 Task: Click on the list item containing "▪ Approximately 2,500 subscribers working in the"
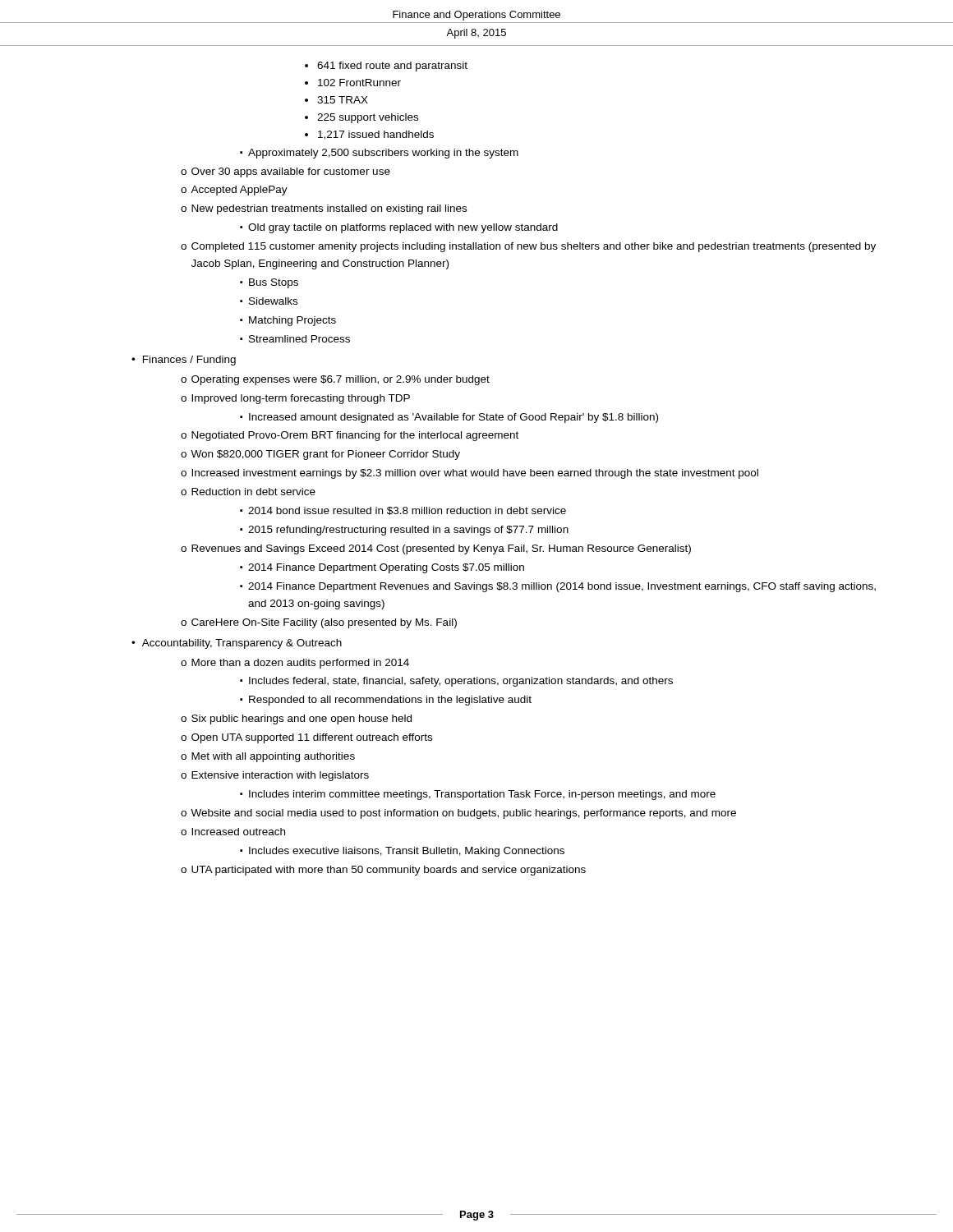(x=379, y=153)
